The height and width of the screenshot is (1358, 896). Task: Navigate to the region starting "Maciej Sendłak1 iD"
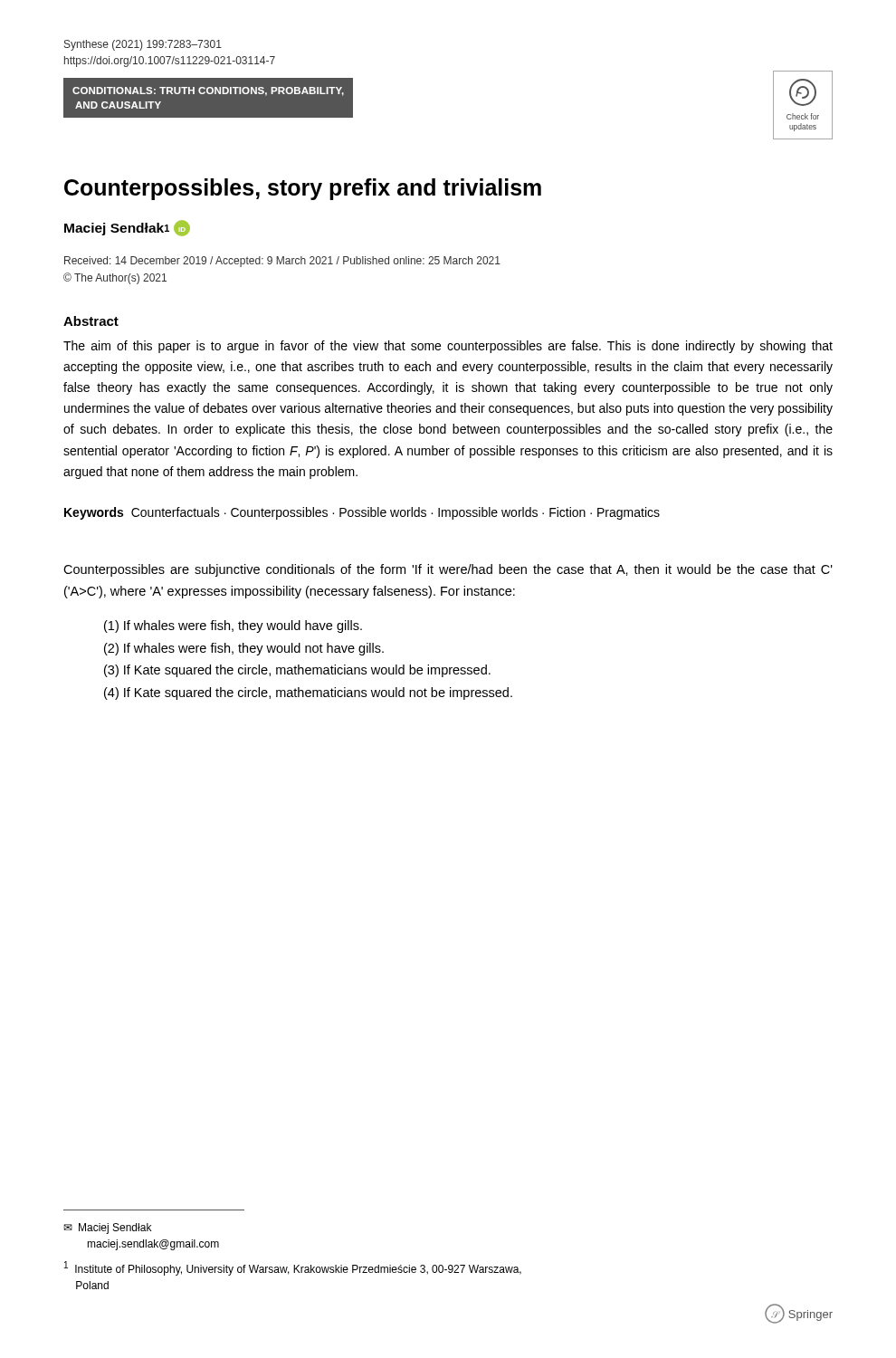(x=127, y=229)
